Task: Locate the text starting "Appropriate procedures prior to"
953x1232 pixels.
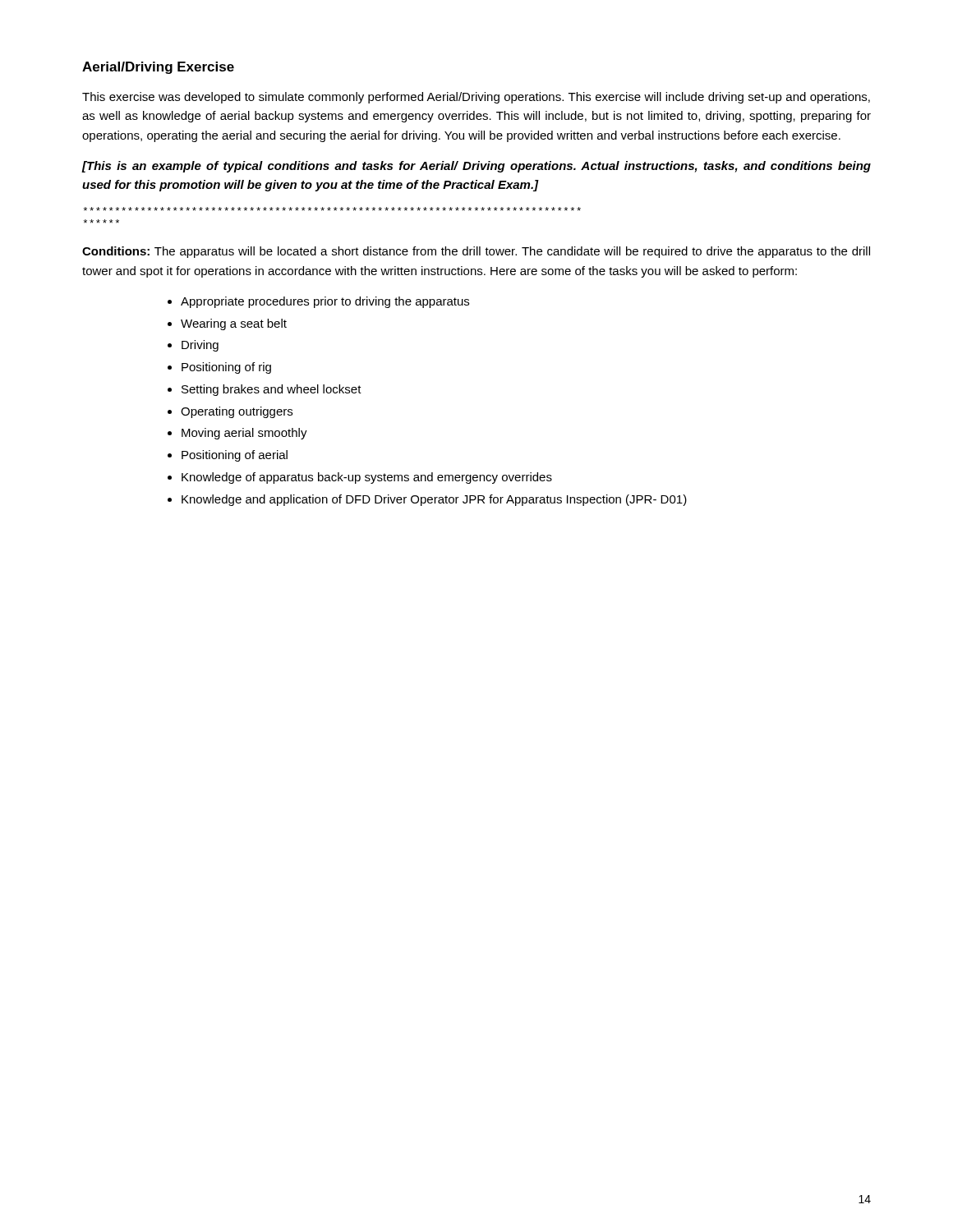Action: [325, 302]
